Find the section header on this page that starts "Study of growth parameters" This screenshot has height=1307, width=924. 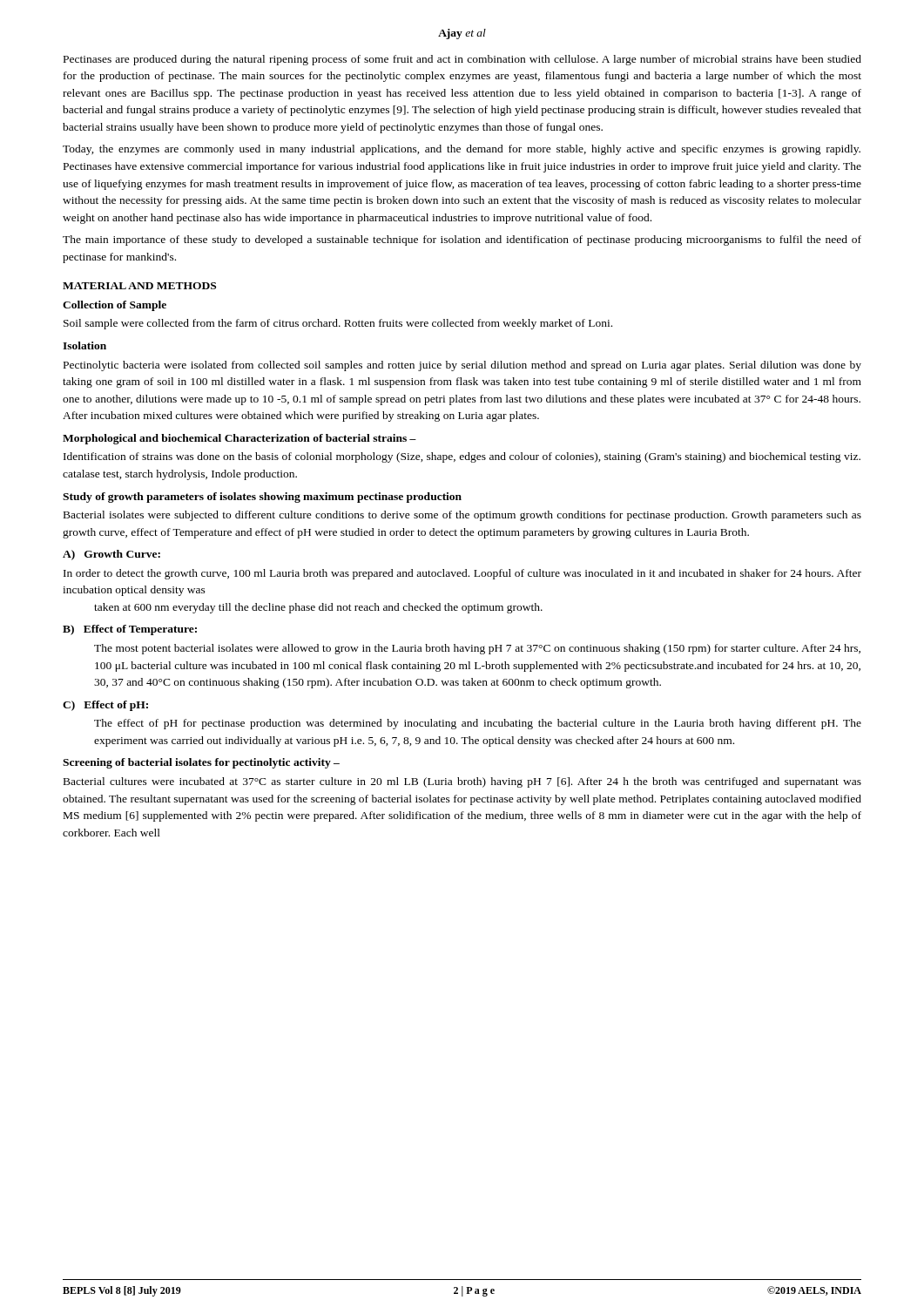[262, 496]
